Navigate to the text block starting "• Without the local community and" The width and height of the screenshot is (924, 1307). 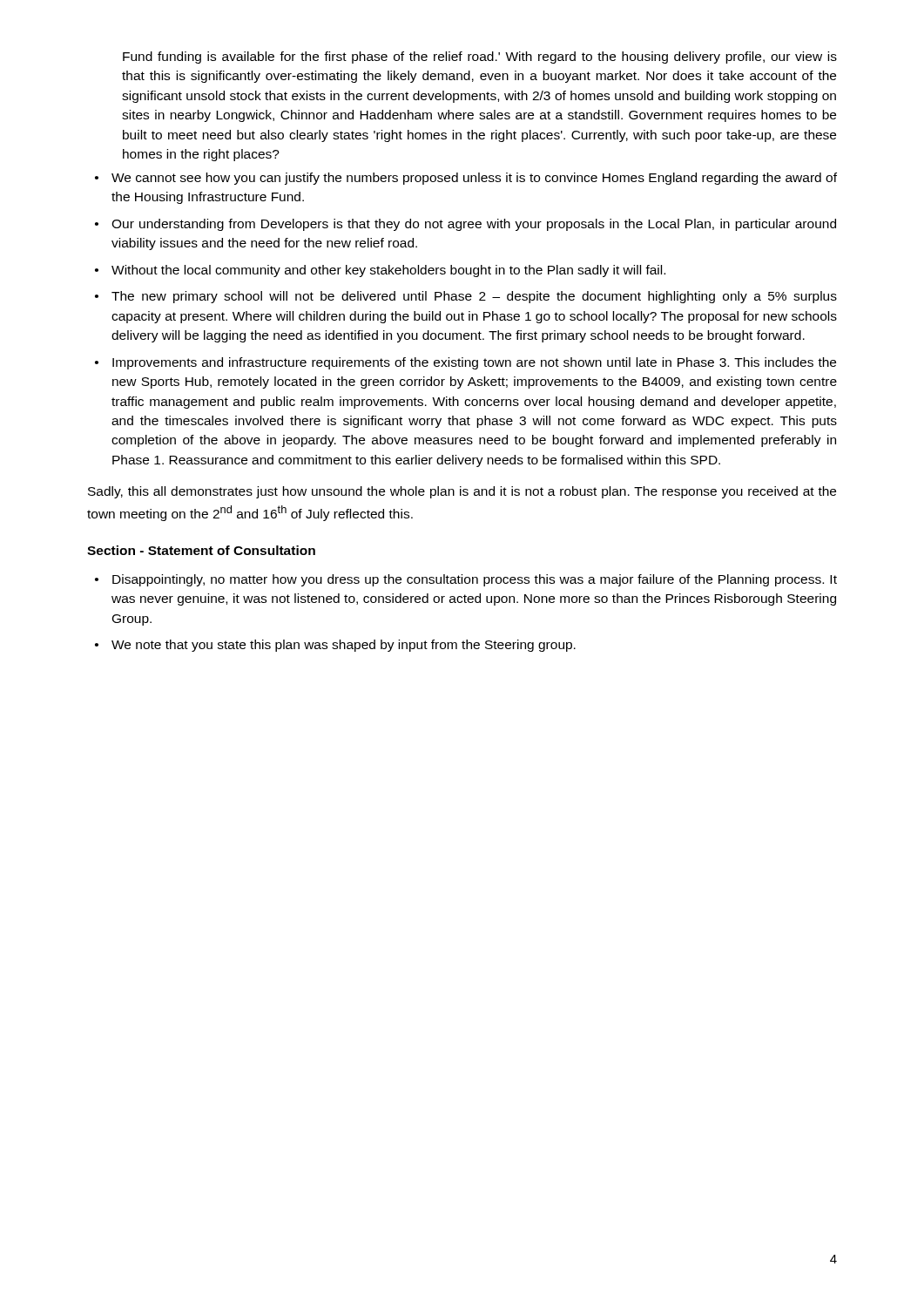(x=462, y=270)
